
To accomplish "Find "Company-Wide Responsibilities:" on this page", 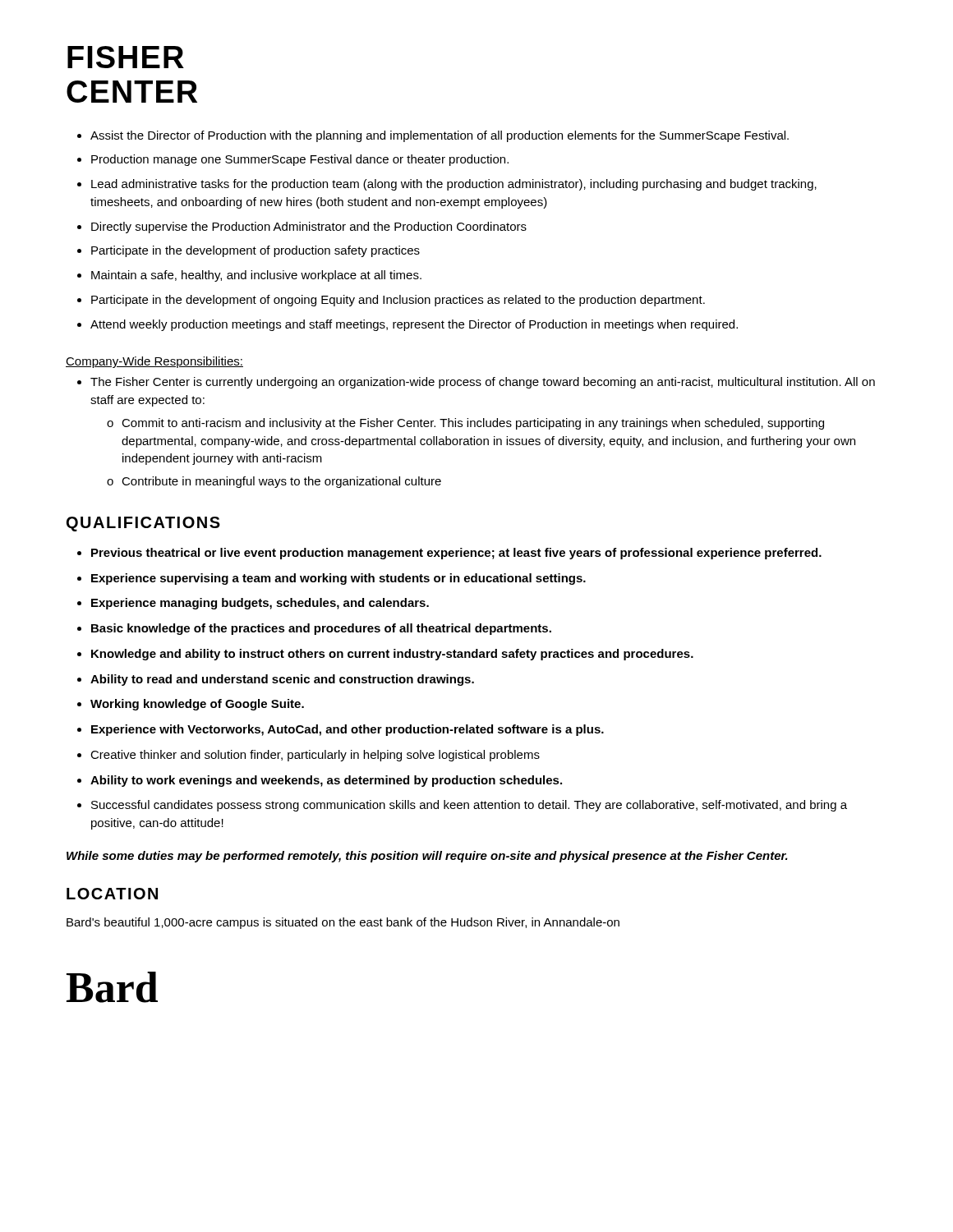I will pos(154,361).
